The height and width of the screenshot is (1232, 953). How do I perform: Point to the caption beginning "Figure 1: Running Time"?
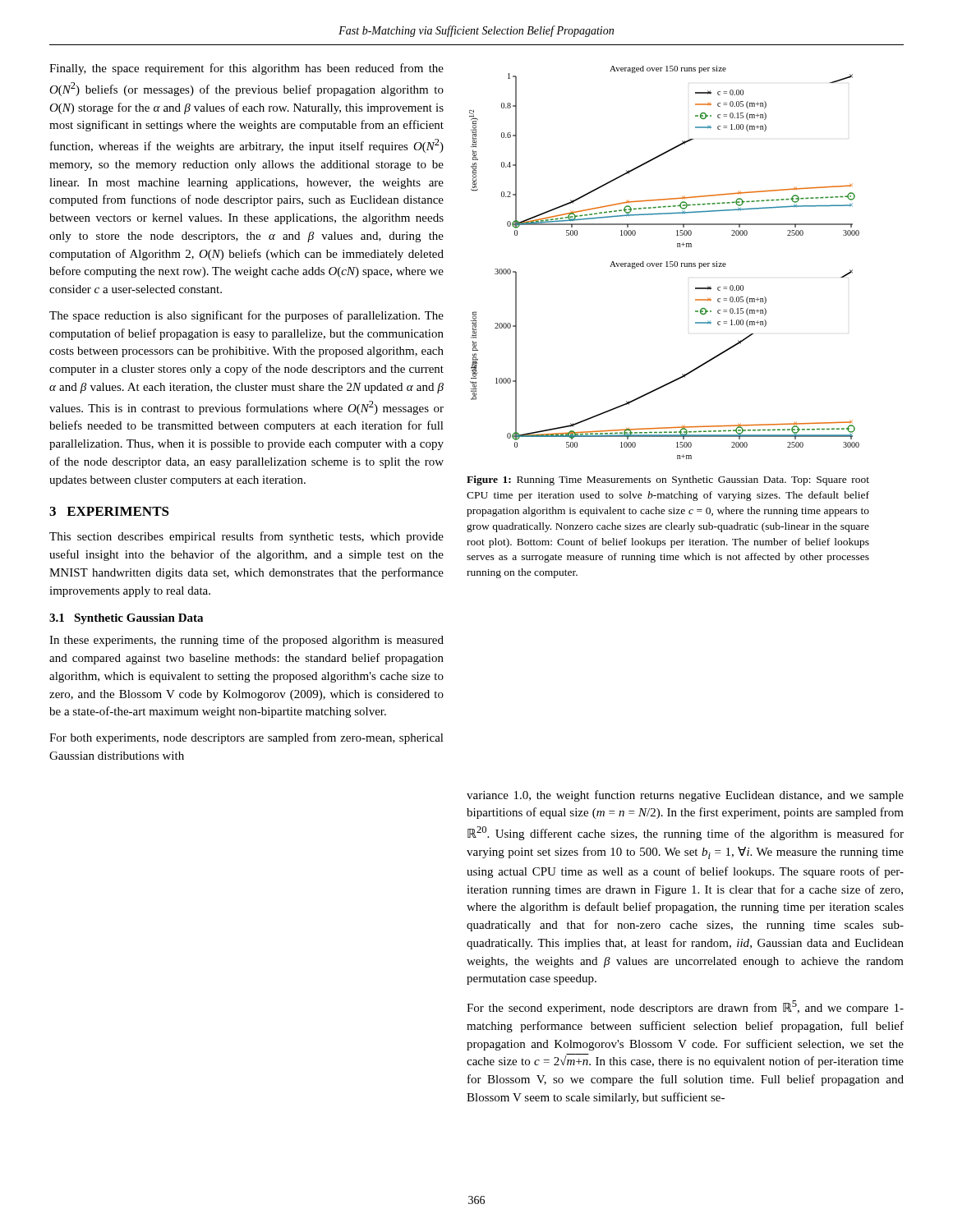tap(668, 526)
